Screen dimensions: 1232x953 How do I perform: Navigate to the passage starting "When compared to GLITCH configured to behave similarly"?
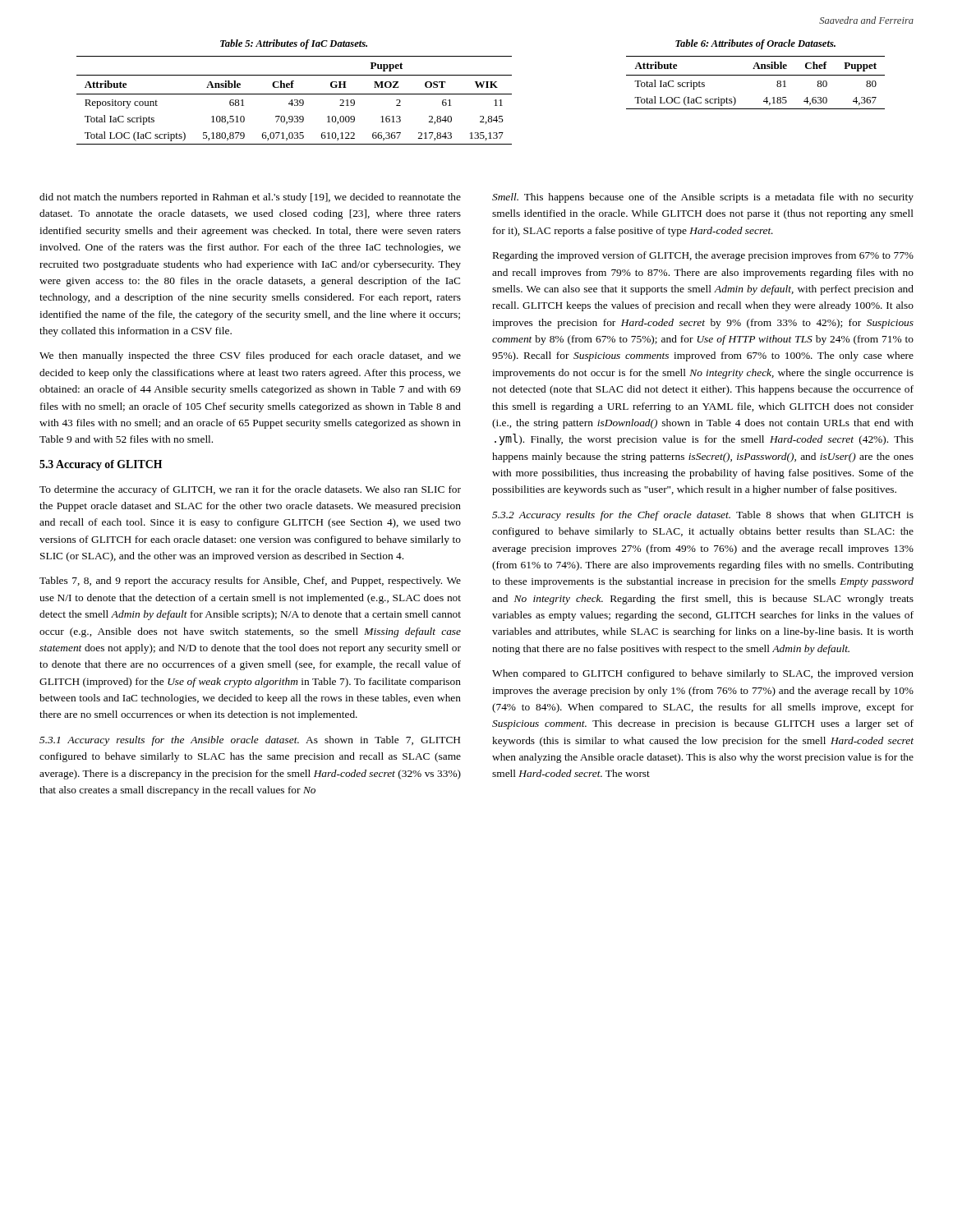[703, 723]
